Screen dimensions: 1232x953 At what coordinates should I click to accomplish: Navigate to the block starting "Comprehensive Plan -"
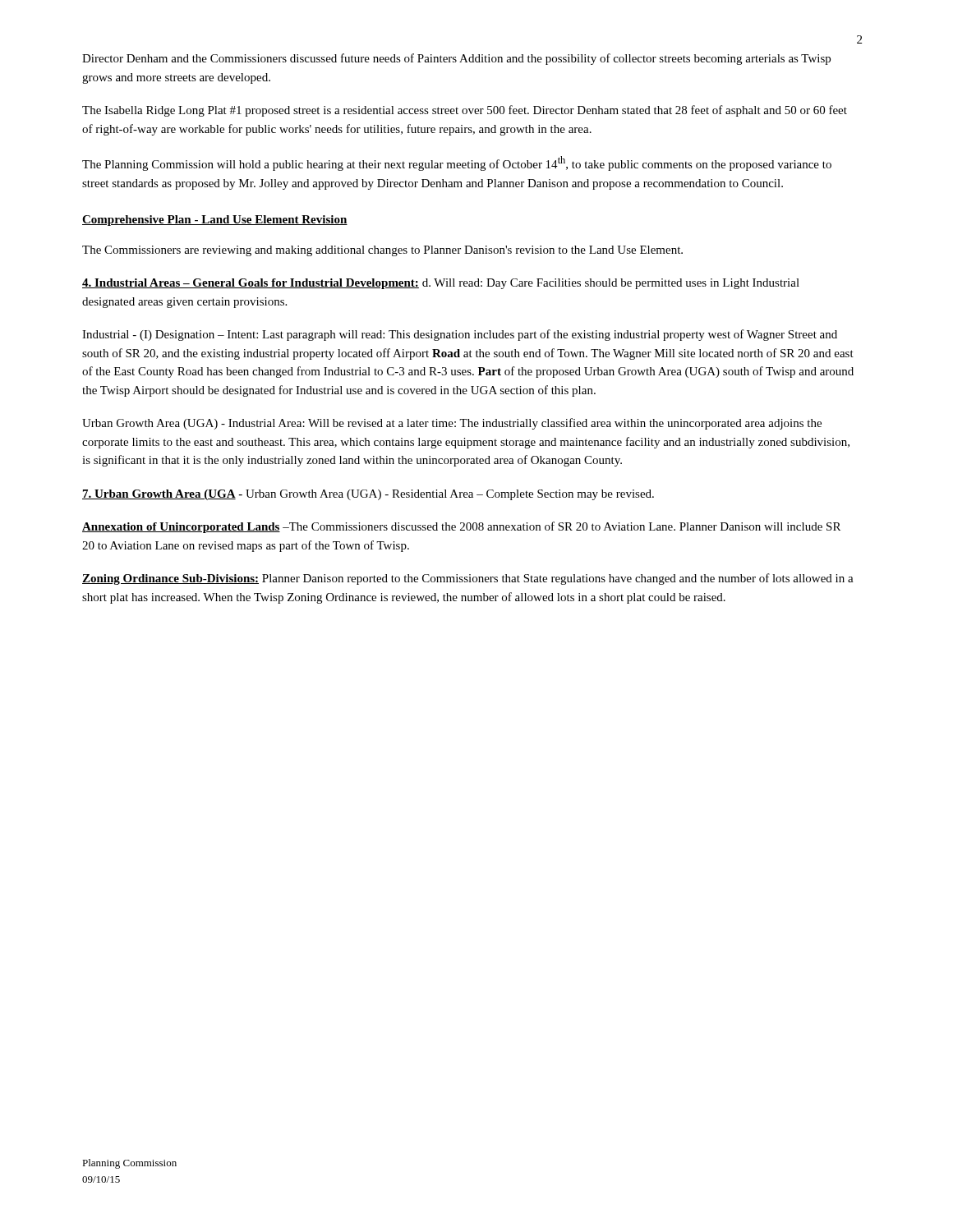[215, 219]
